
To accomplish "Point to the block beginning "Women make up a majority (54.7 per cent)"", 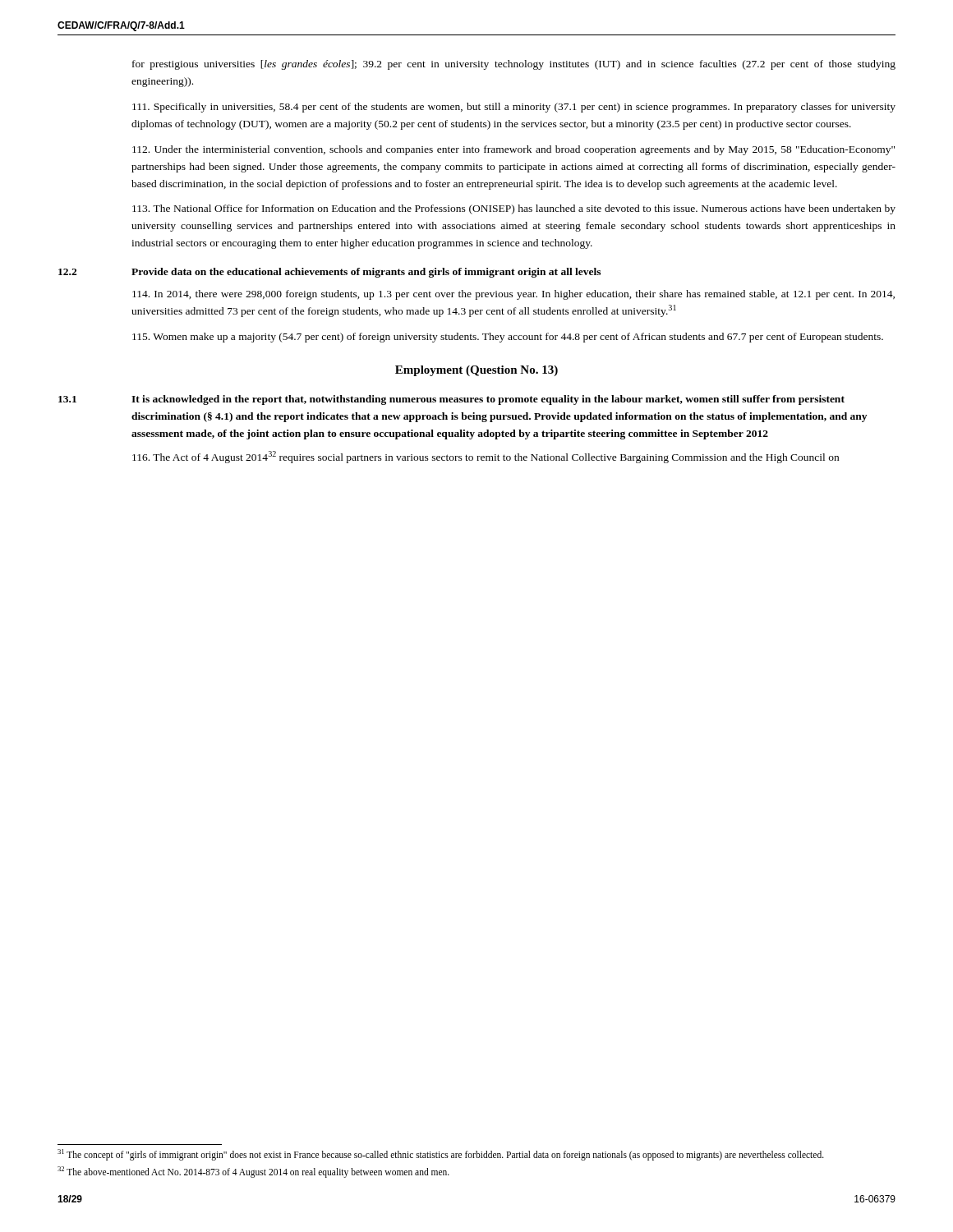I will (508, 336).
